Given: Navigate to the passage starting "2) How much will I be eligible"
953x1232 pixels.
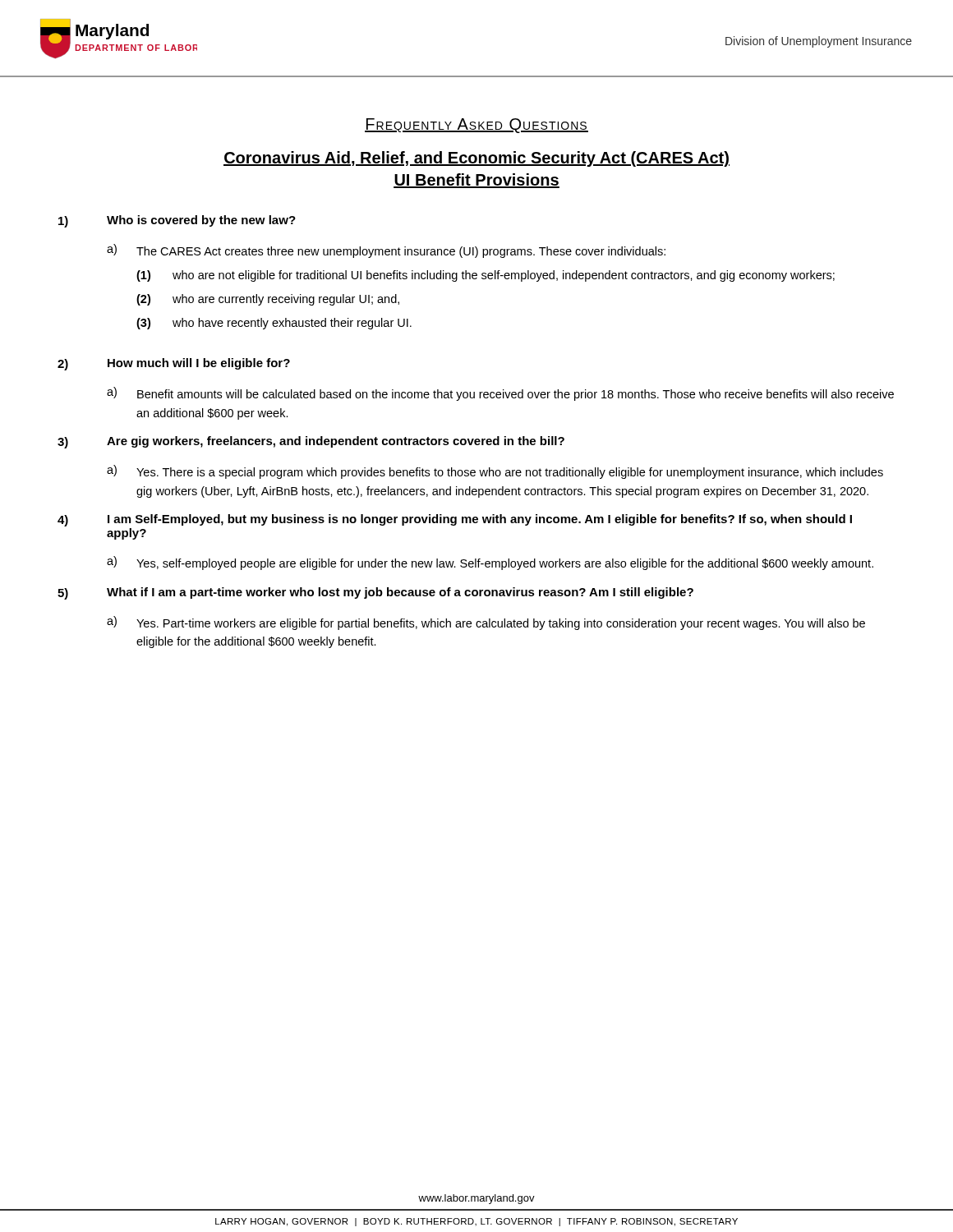Looking at the screenshot, I should point(174,364).
